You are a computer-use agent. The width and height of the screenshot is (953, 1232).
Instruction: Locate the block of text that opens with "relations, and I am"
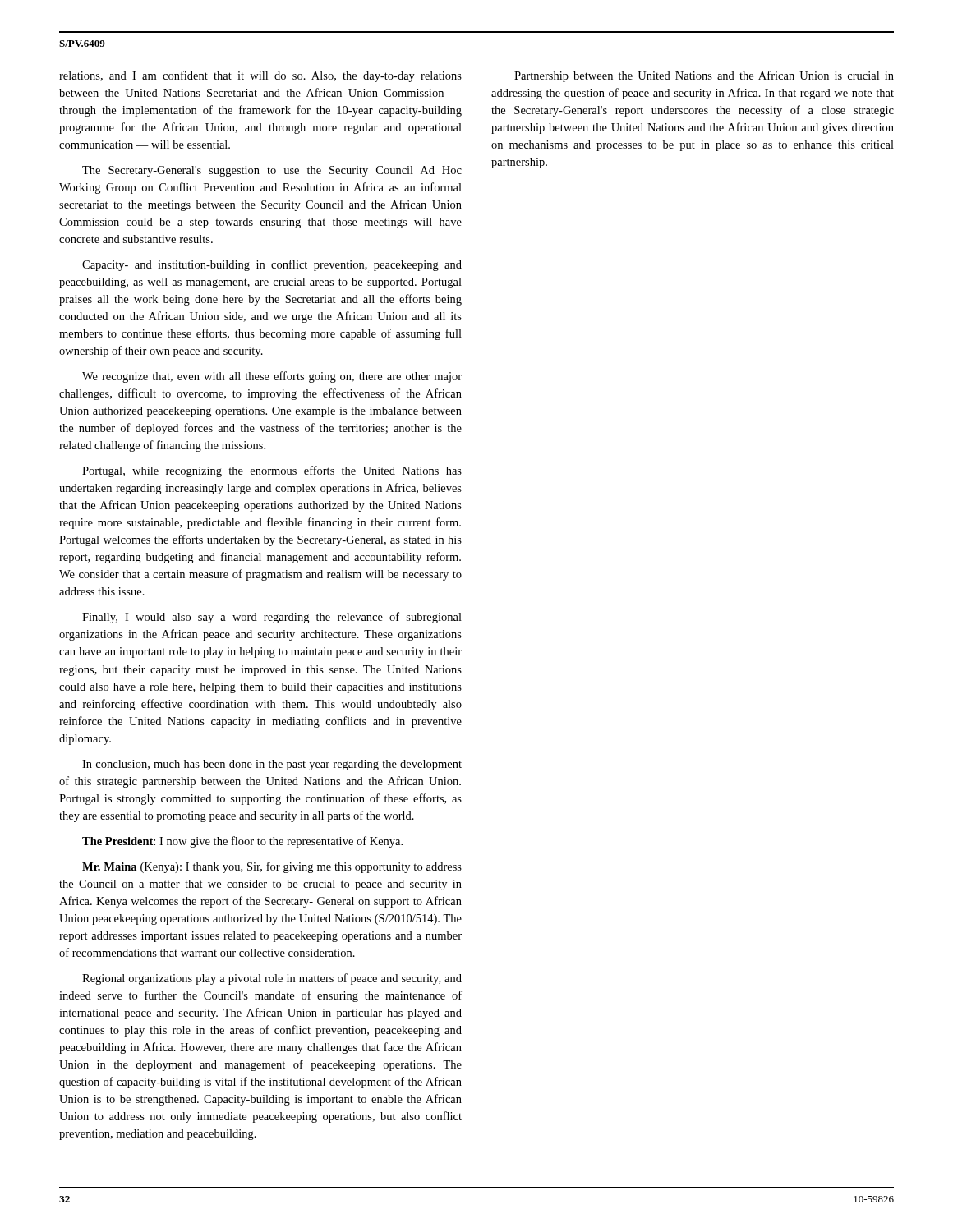260,110
